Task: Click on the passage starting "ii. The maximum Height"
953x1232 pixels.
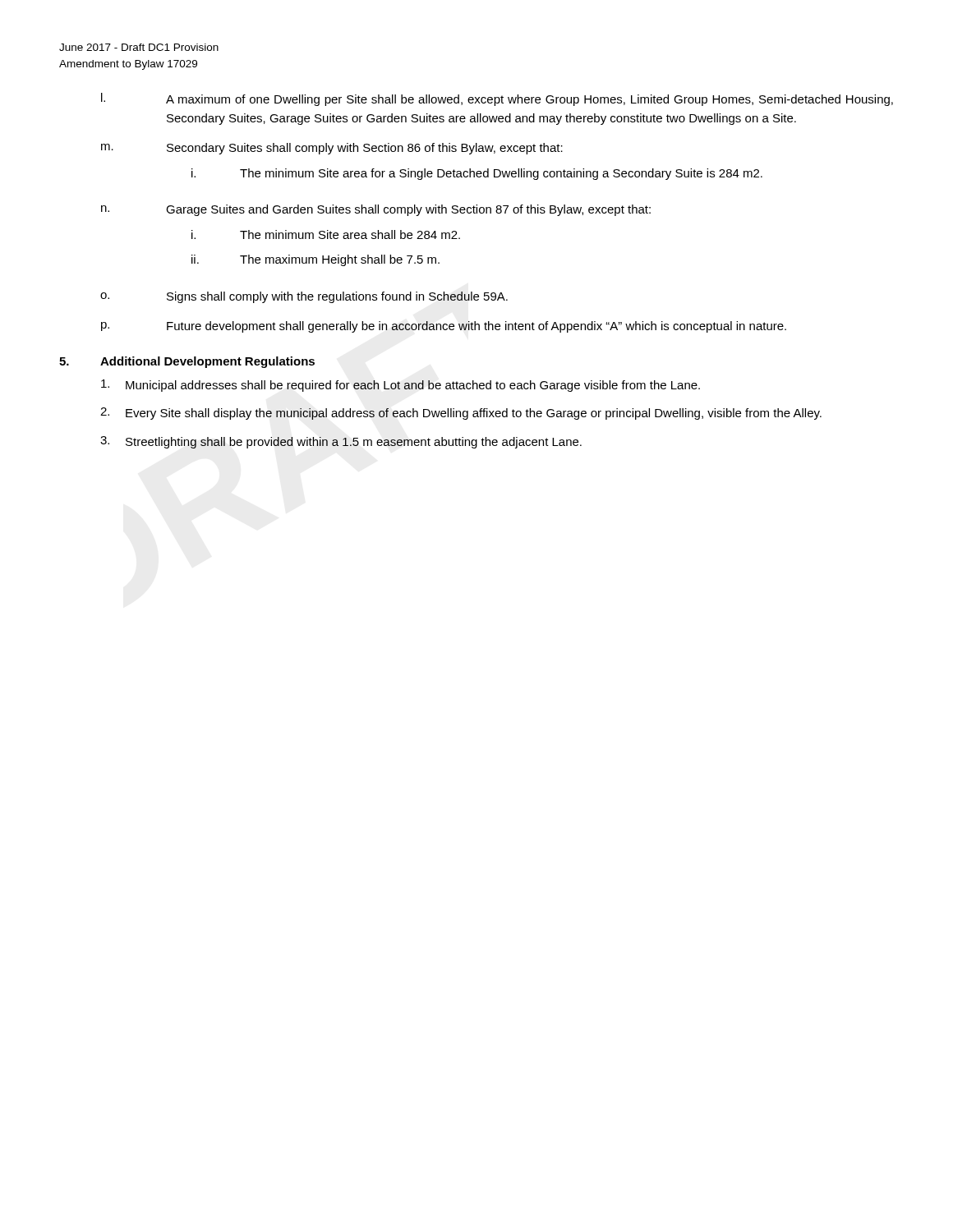Action: [315, 260]
